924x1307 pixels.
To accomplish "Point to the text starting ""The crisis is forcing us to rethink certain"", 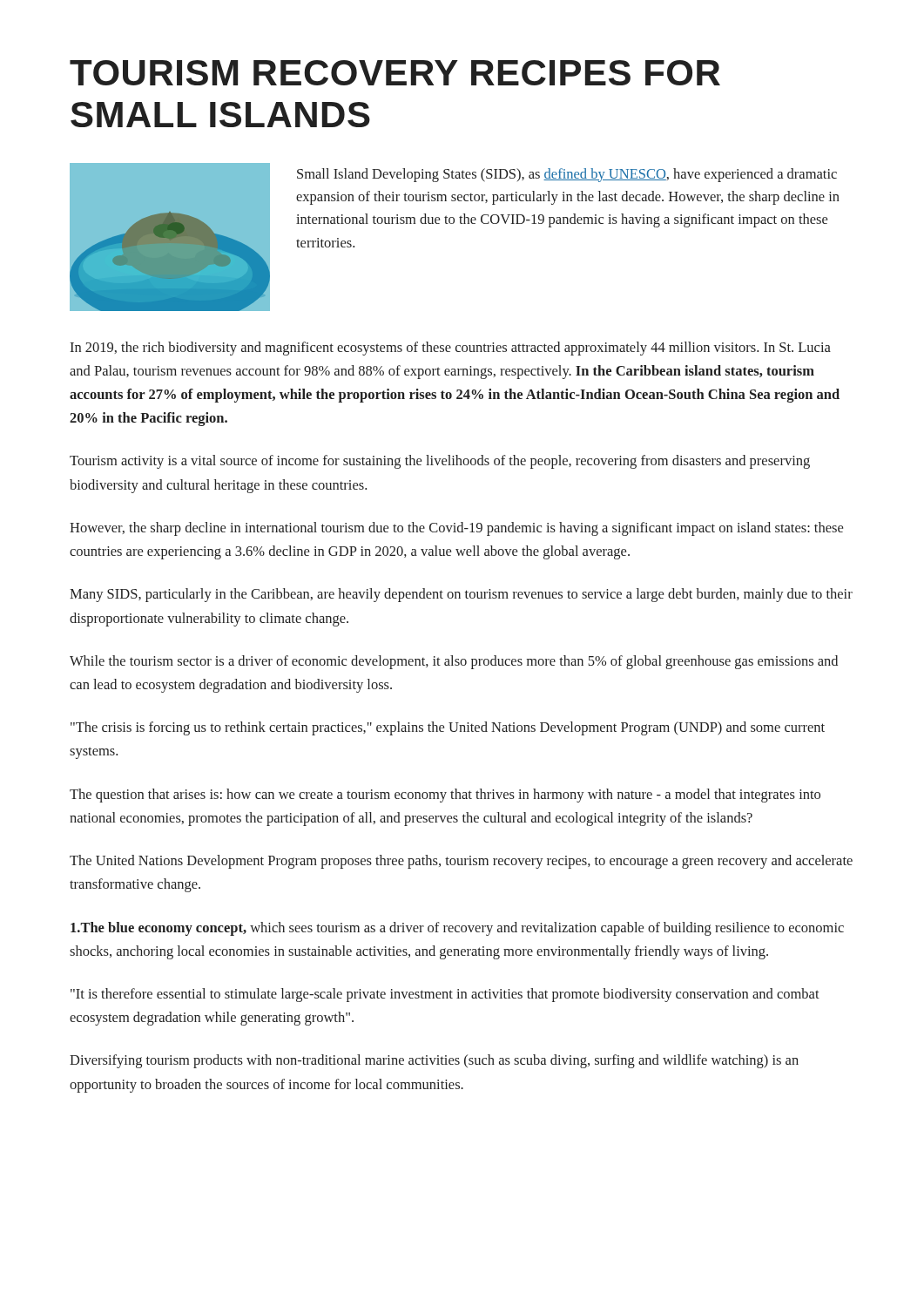I will pyautogui.click(x=462, y=739).
